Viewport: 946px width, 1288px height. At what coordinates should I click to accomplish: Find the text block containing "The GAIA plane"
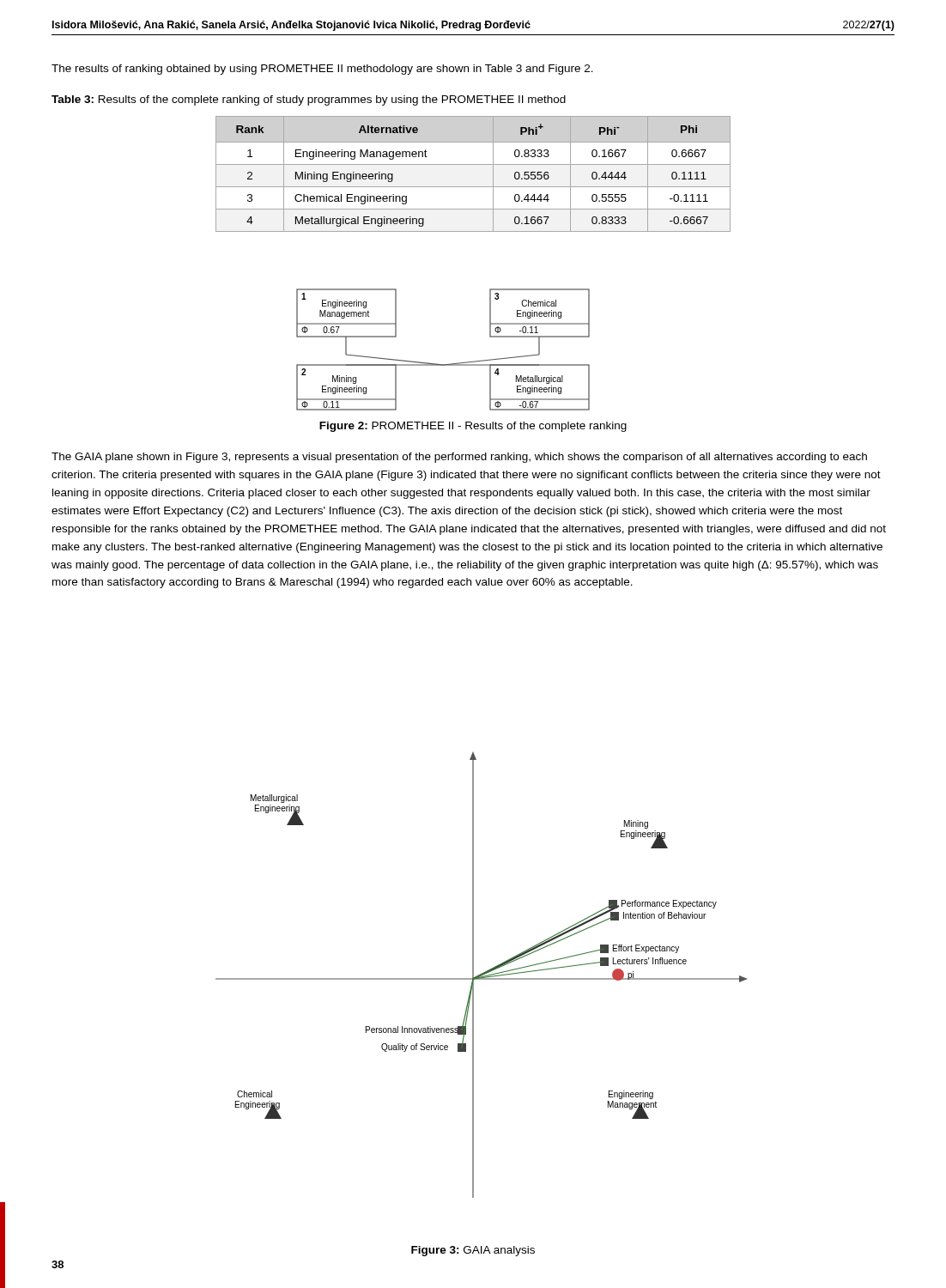coord(469,519)
